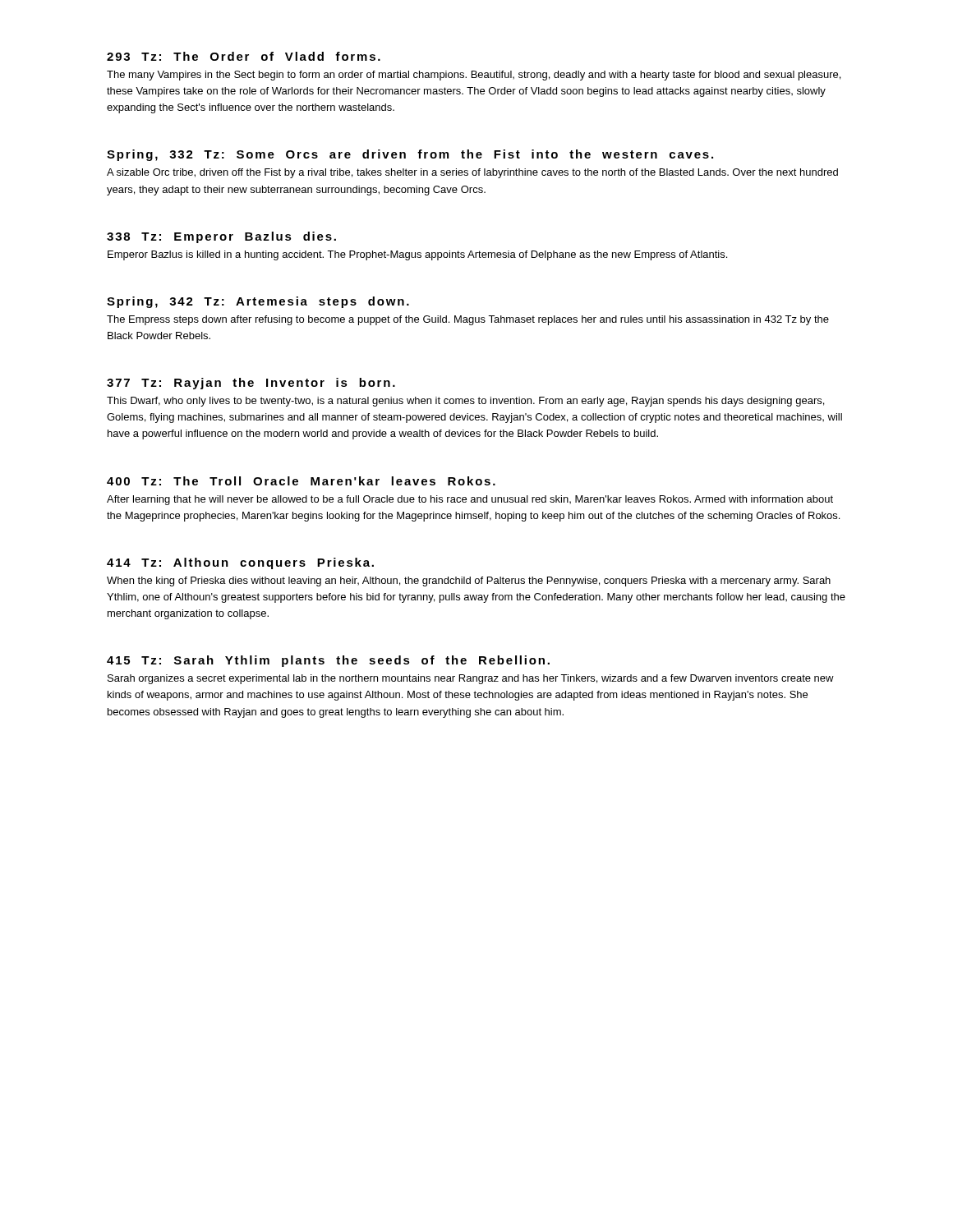Locate the block of text that opens with "The Empress steps down after"
Image resolution: width=953 pixels, height=1232 pixels.
(468, 327)
